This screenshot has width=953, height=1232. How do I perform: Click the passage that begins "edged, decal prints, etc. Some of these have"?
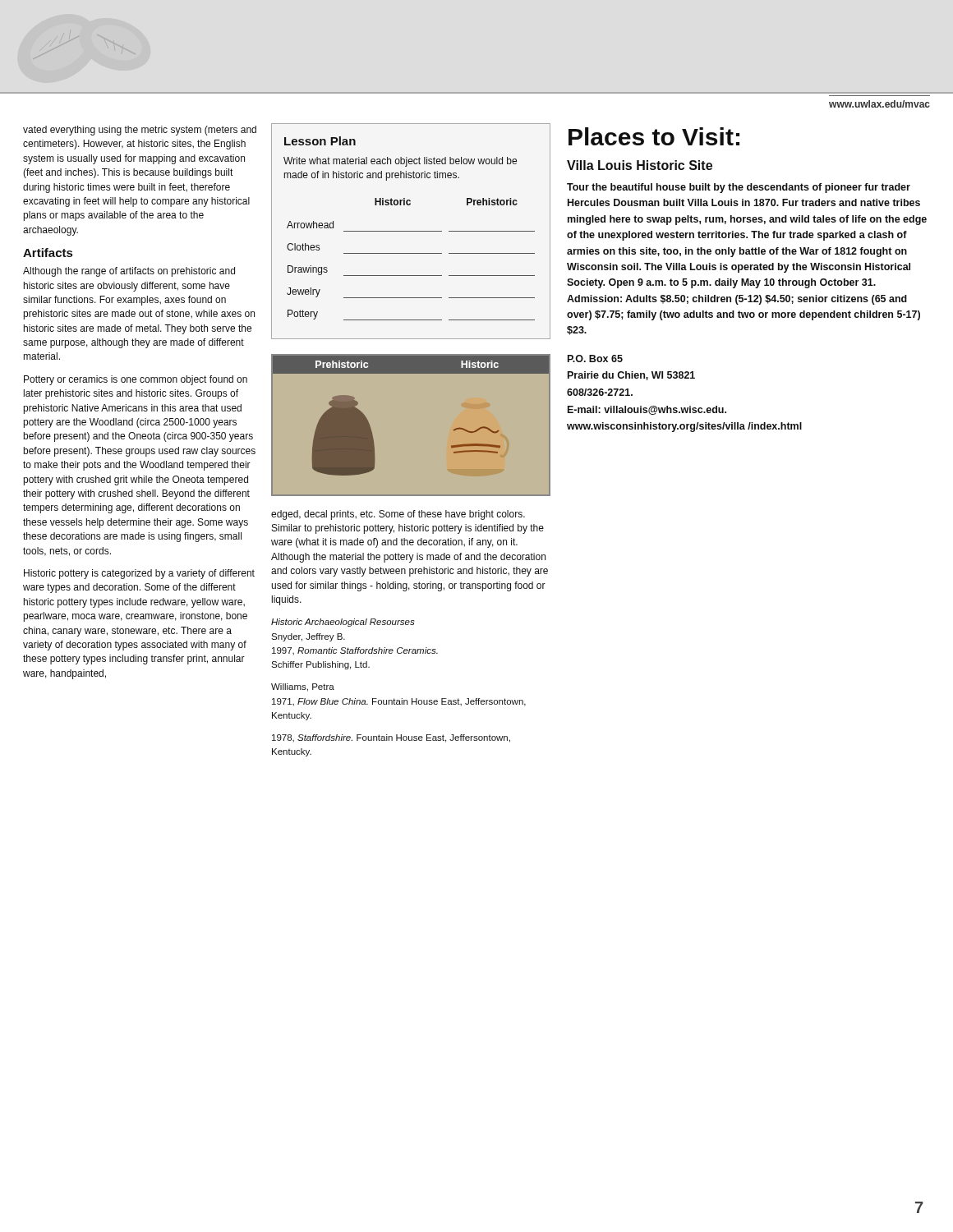point(410,557)
